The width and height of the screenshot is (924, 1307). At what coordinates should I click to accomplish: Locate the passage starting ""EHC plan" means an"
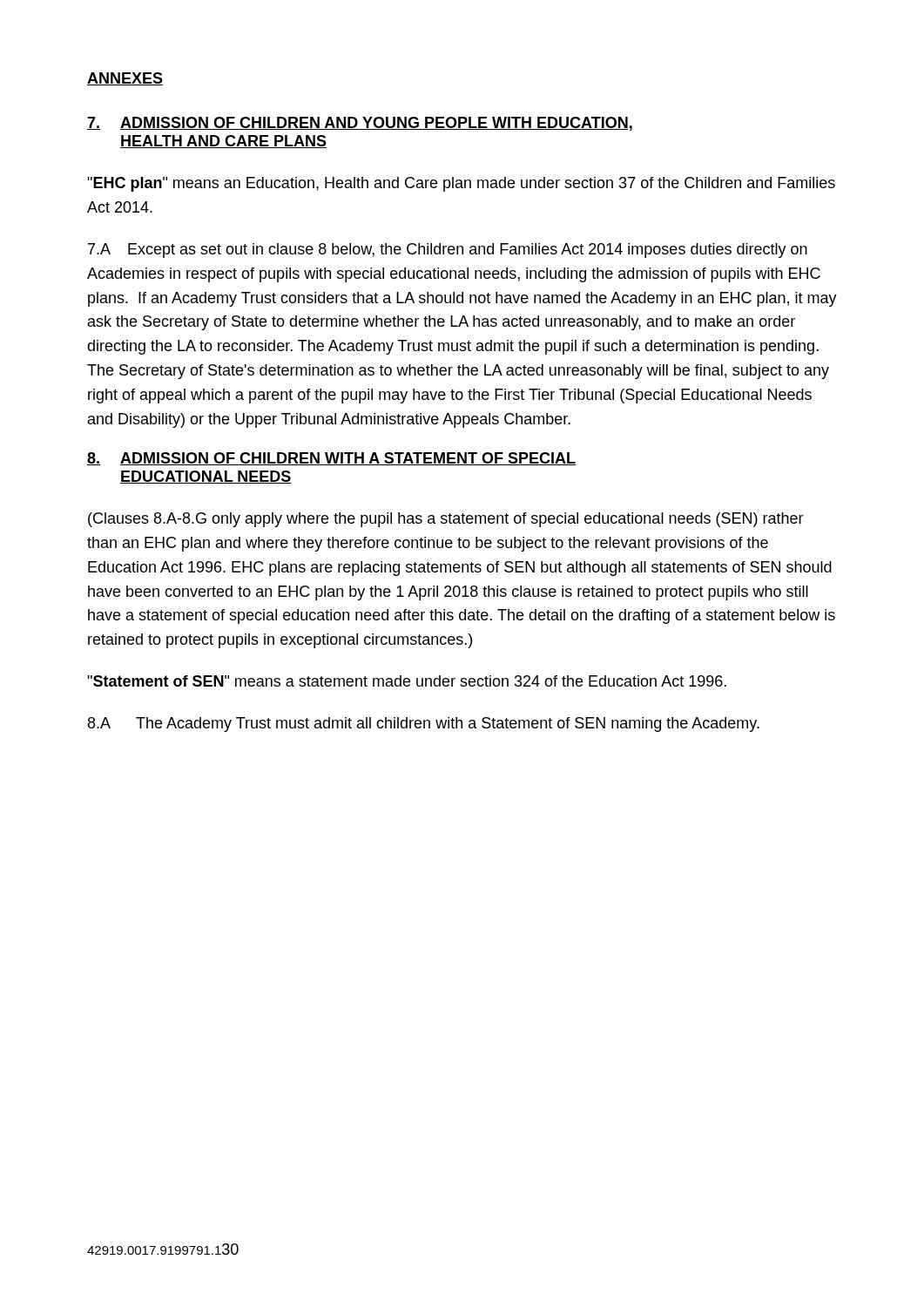tap(461, 195)
